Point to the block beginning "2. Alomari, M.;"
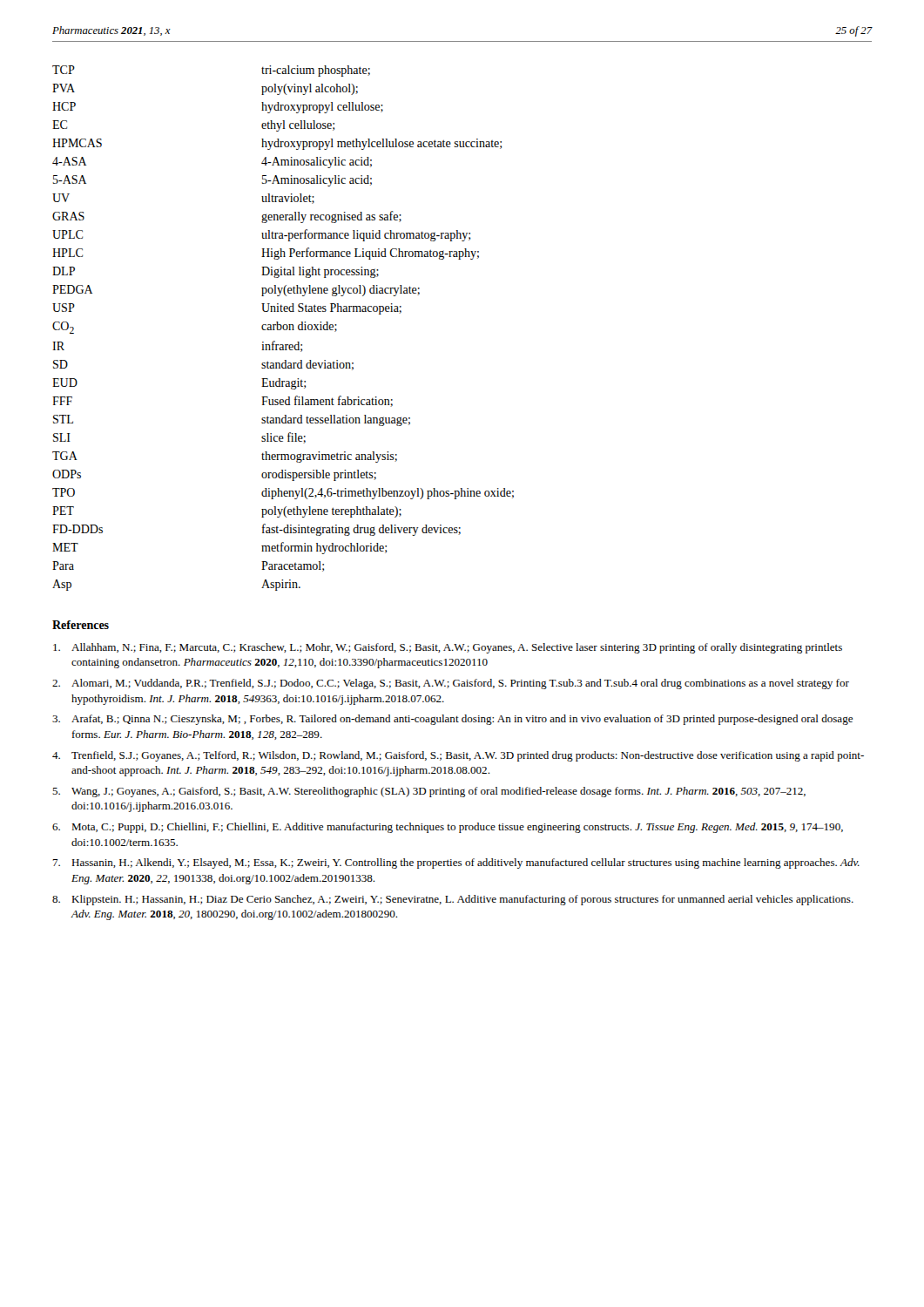924x1307 pixels. pos(462,691)
